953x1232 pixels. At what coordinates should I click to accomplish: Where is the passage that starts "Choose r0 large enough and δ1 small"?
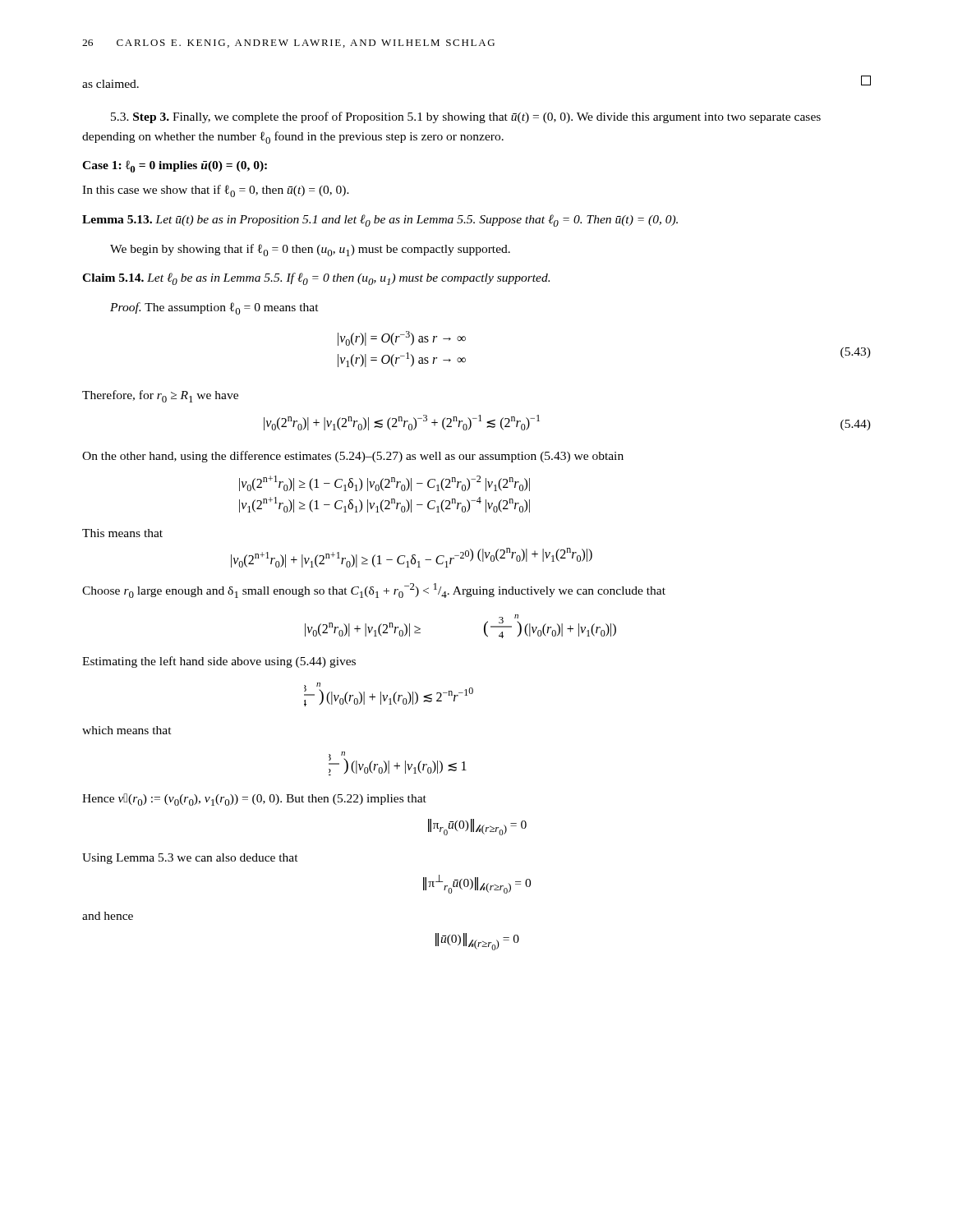pos(374,590)
